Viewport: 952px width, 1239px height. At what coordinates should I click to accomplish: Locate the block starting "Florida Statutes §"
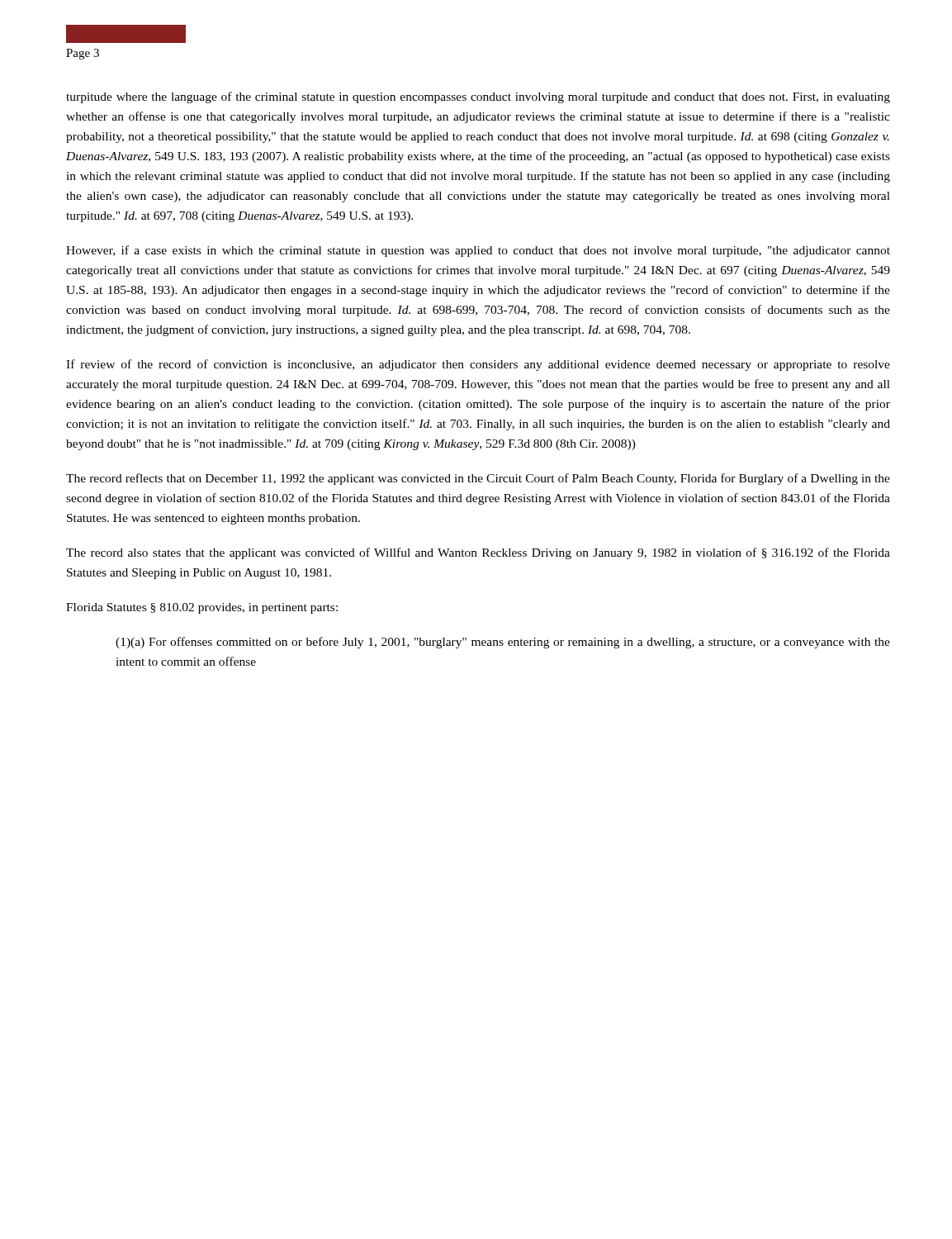[202, 607]
